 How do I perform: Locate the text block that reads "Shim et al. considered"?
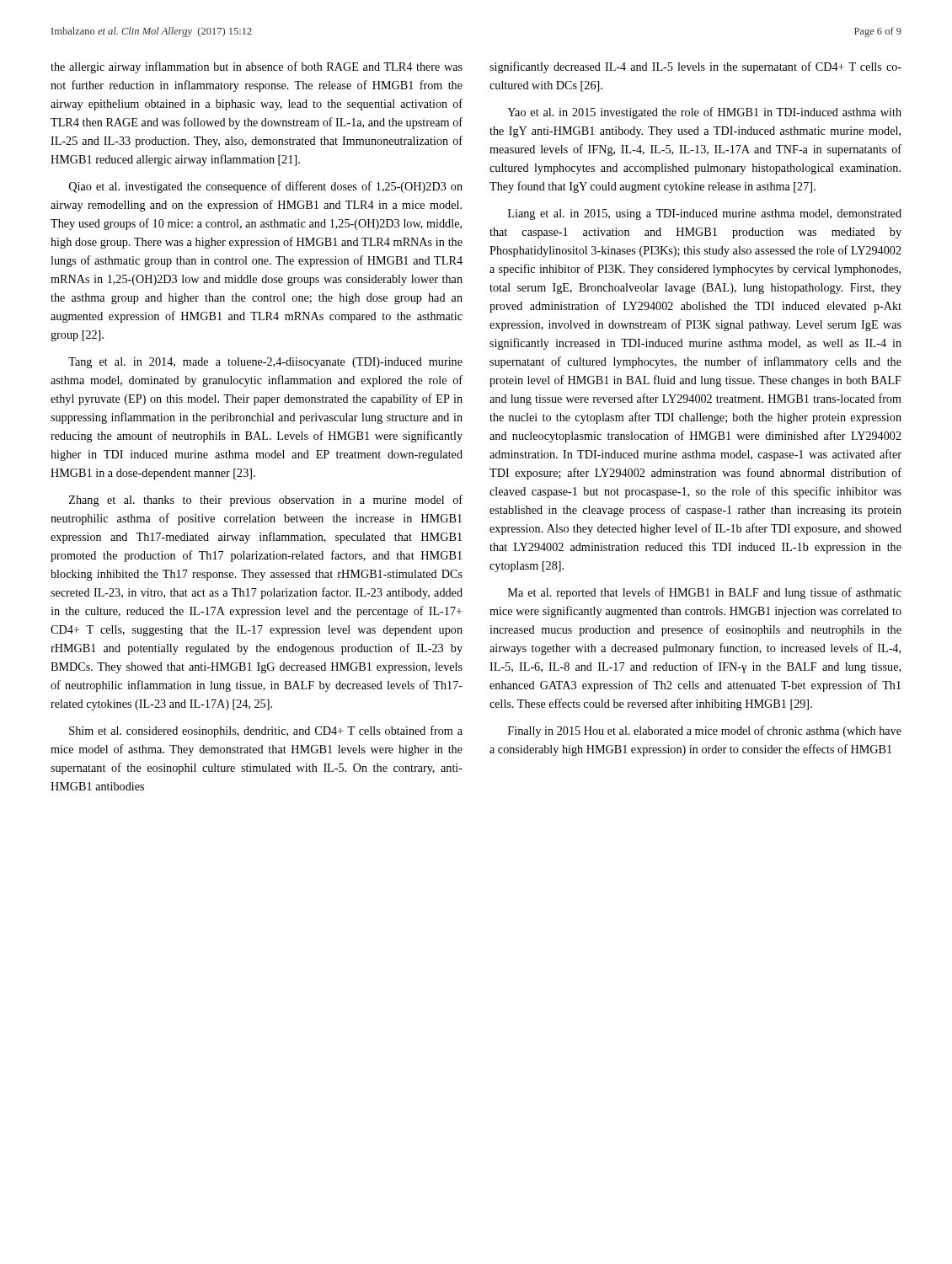pos(257,758)
